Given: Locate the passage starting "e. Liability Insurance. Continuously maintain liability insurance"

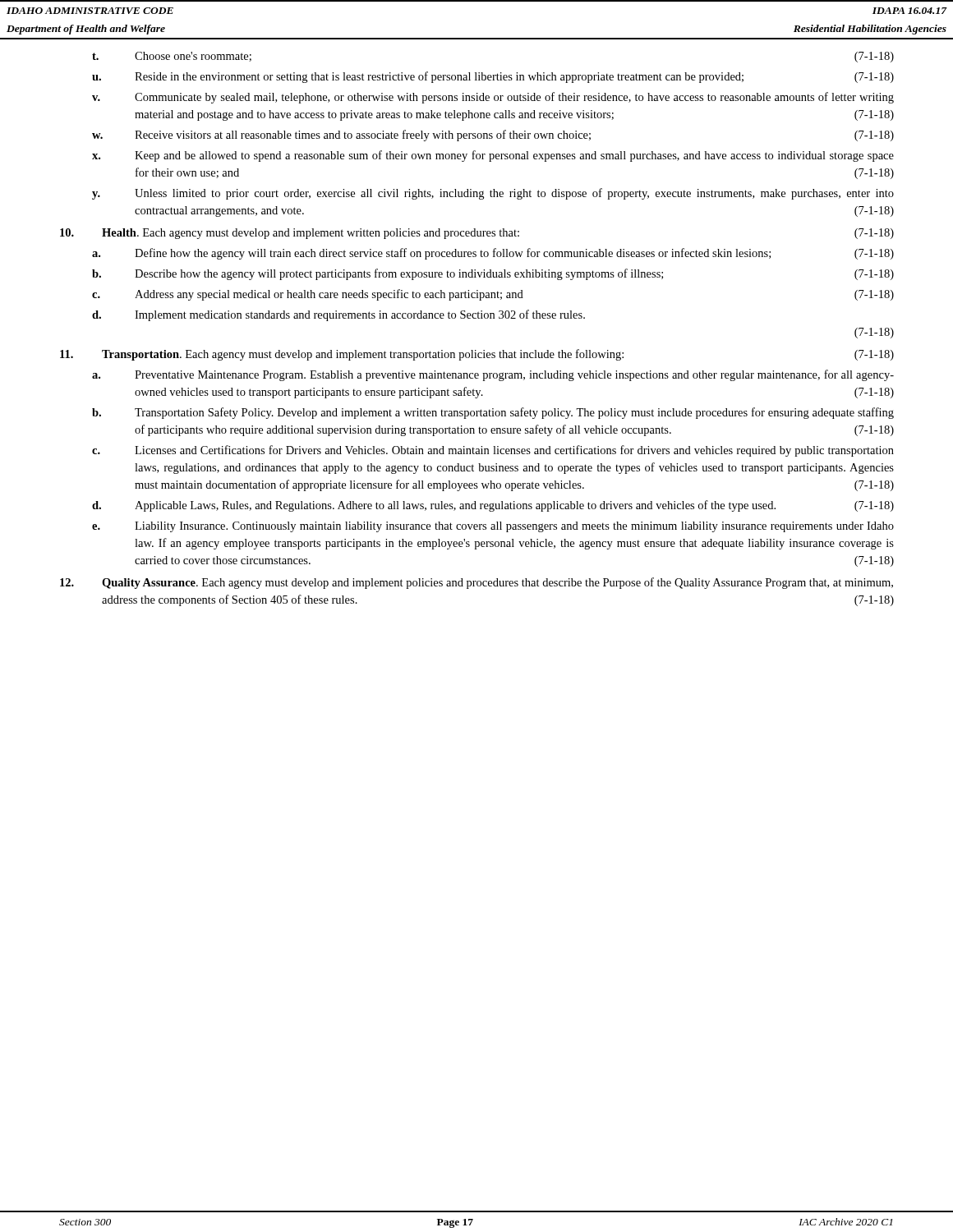Looking at the screenshot, I should 493,544.
